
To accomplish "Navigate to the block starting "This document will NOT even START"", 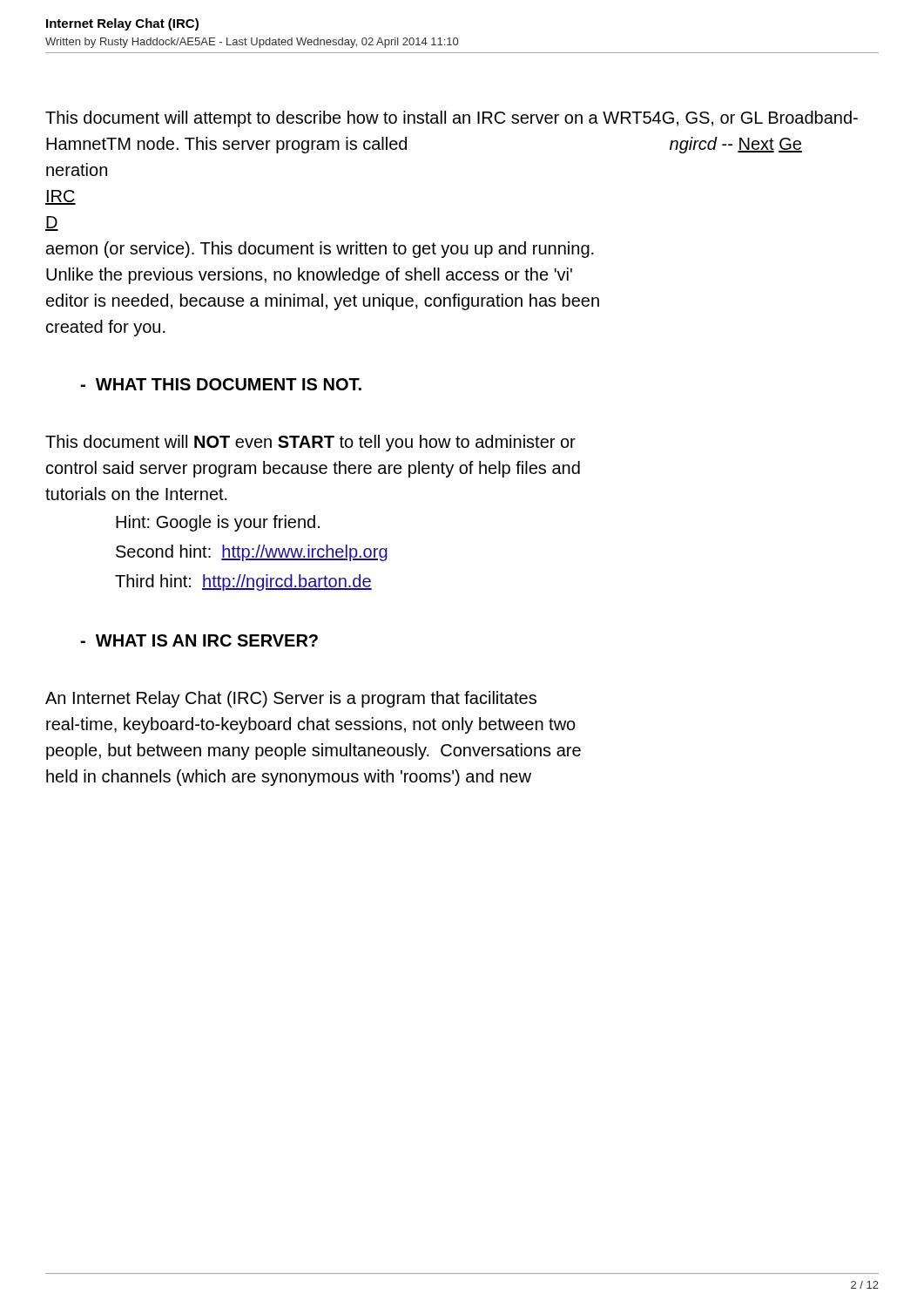I will (310, 443).
